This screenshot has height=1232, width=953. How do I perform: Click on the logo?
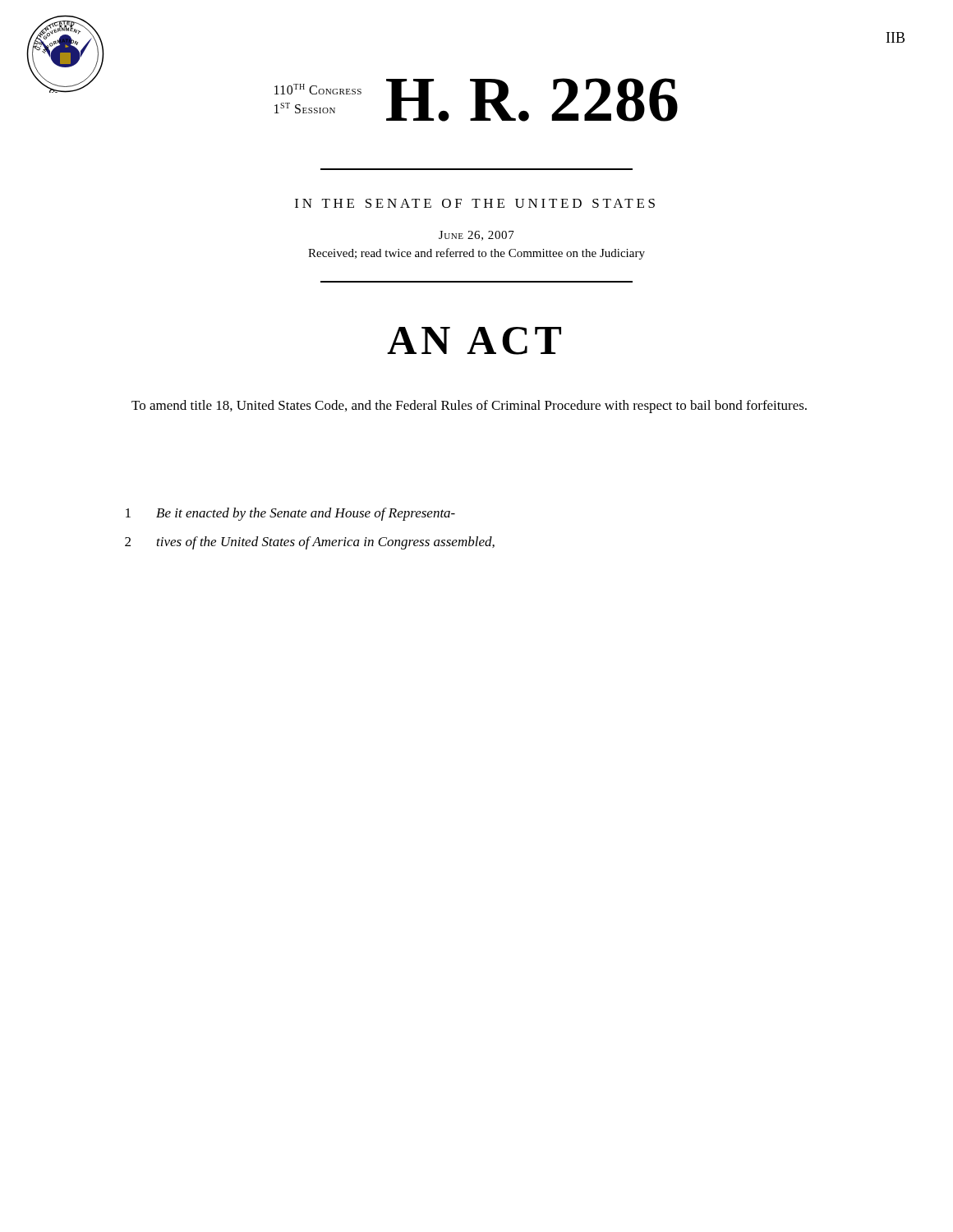(x=65, y=54)
